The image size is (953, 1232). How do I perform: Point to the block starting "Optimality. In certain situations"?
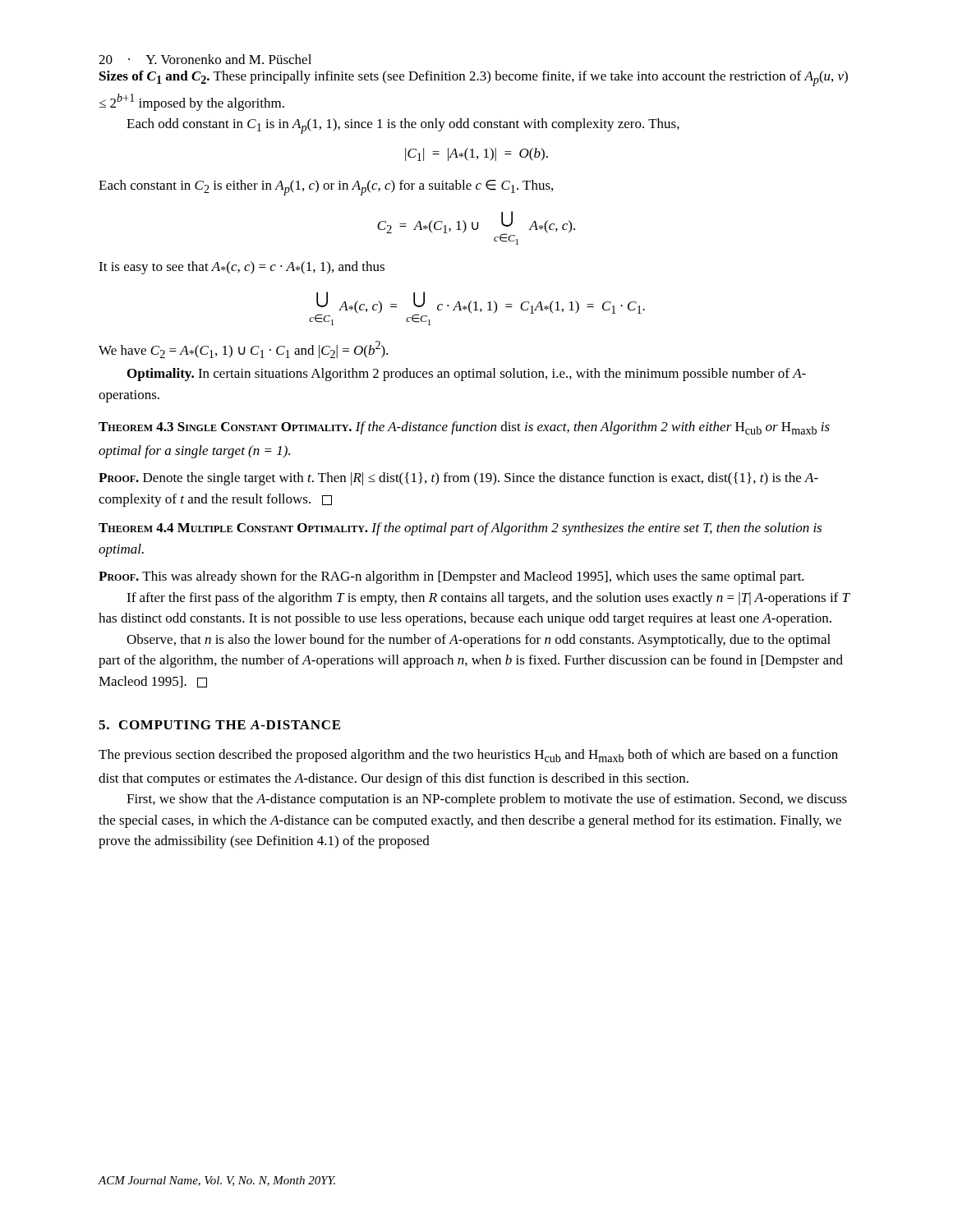click(452, 384)
